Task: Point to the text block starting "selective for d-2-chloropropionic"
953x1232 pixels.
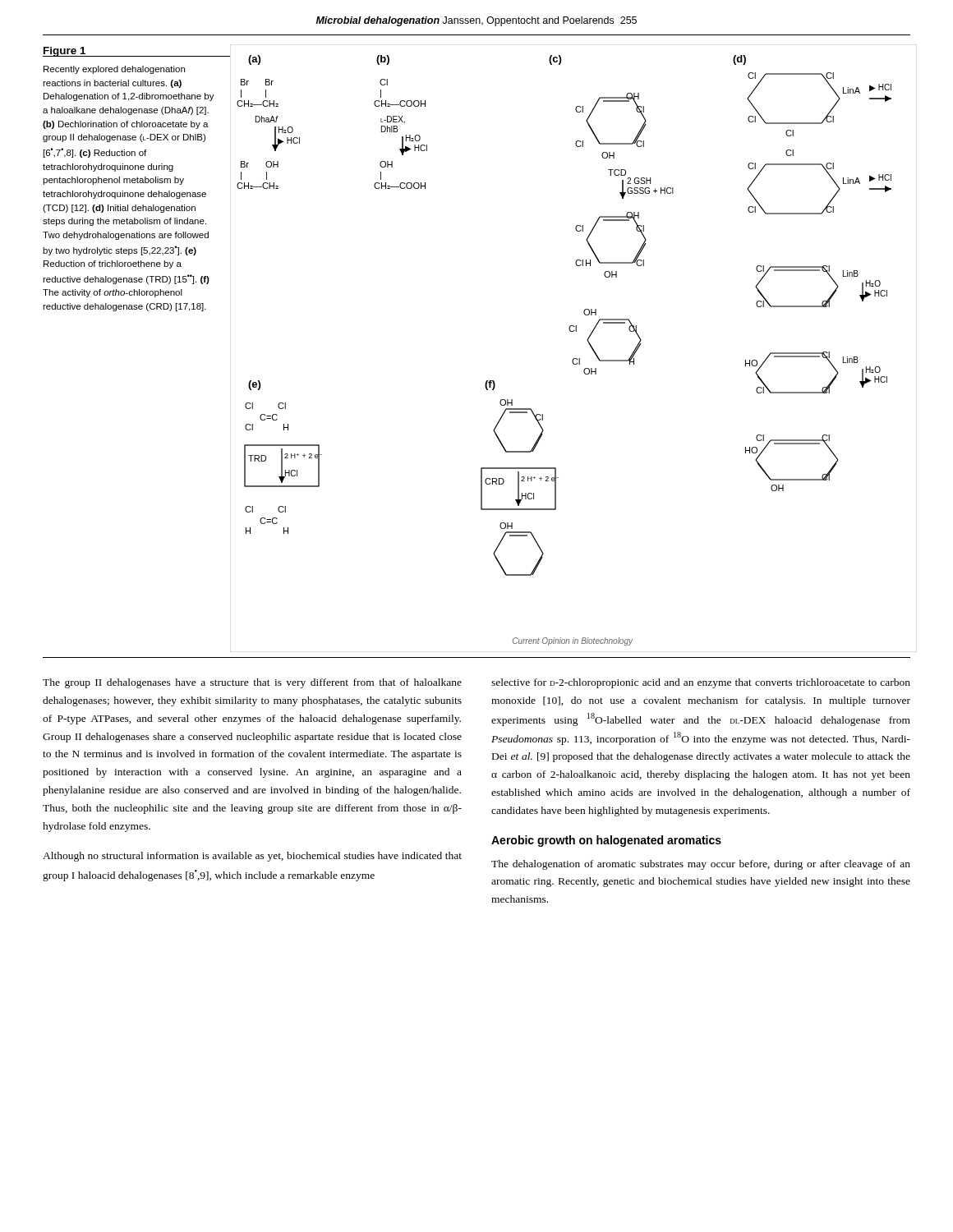Action: click(701, 791)
